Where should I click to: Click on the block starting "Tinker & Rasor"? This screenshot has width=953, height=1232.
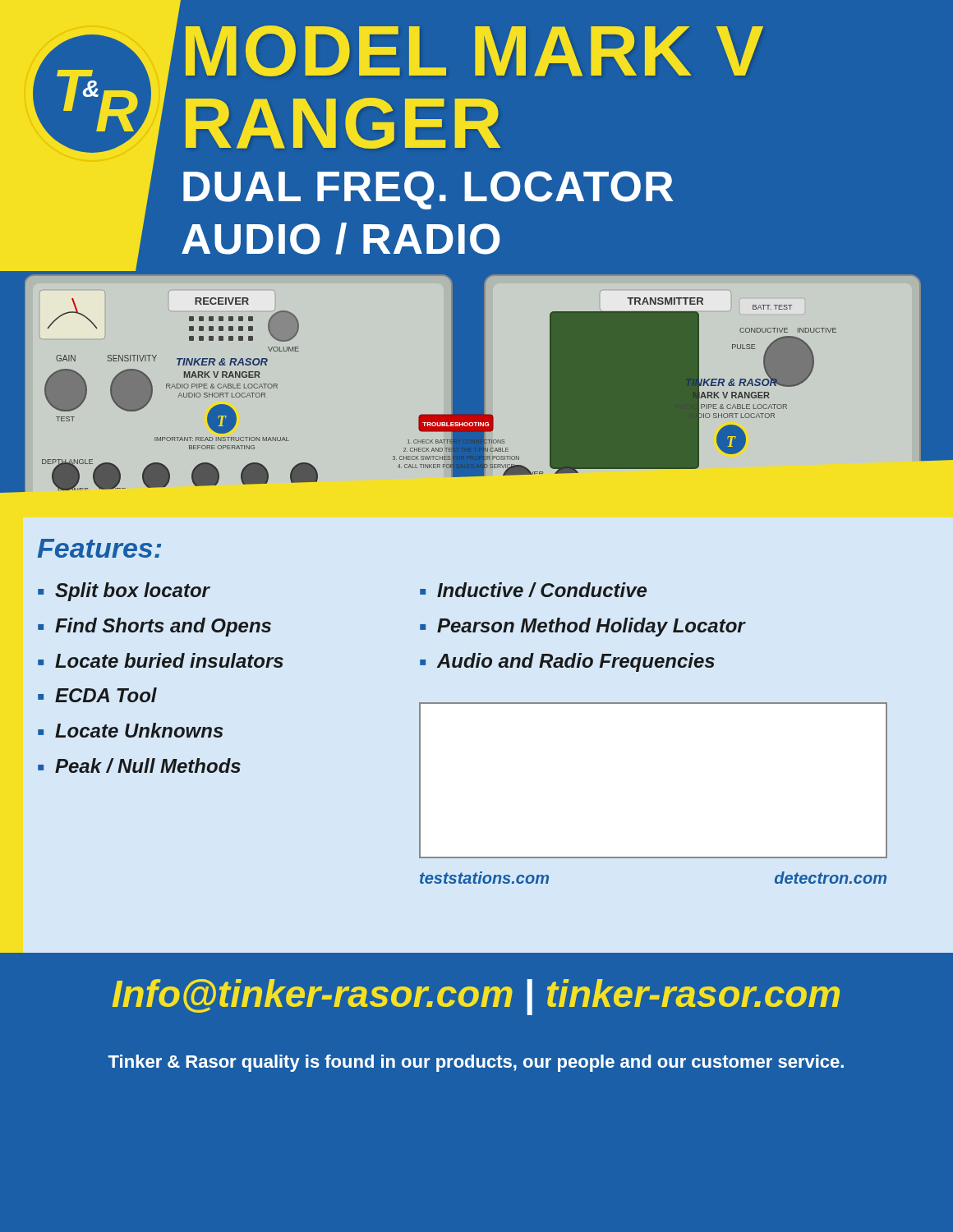(476, 1062)
